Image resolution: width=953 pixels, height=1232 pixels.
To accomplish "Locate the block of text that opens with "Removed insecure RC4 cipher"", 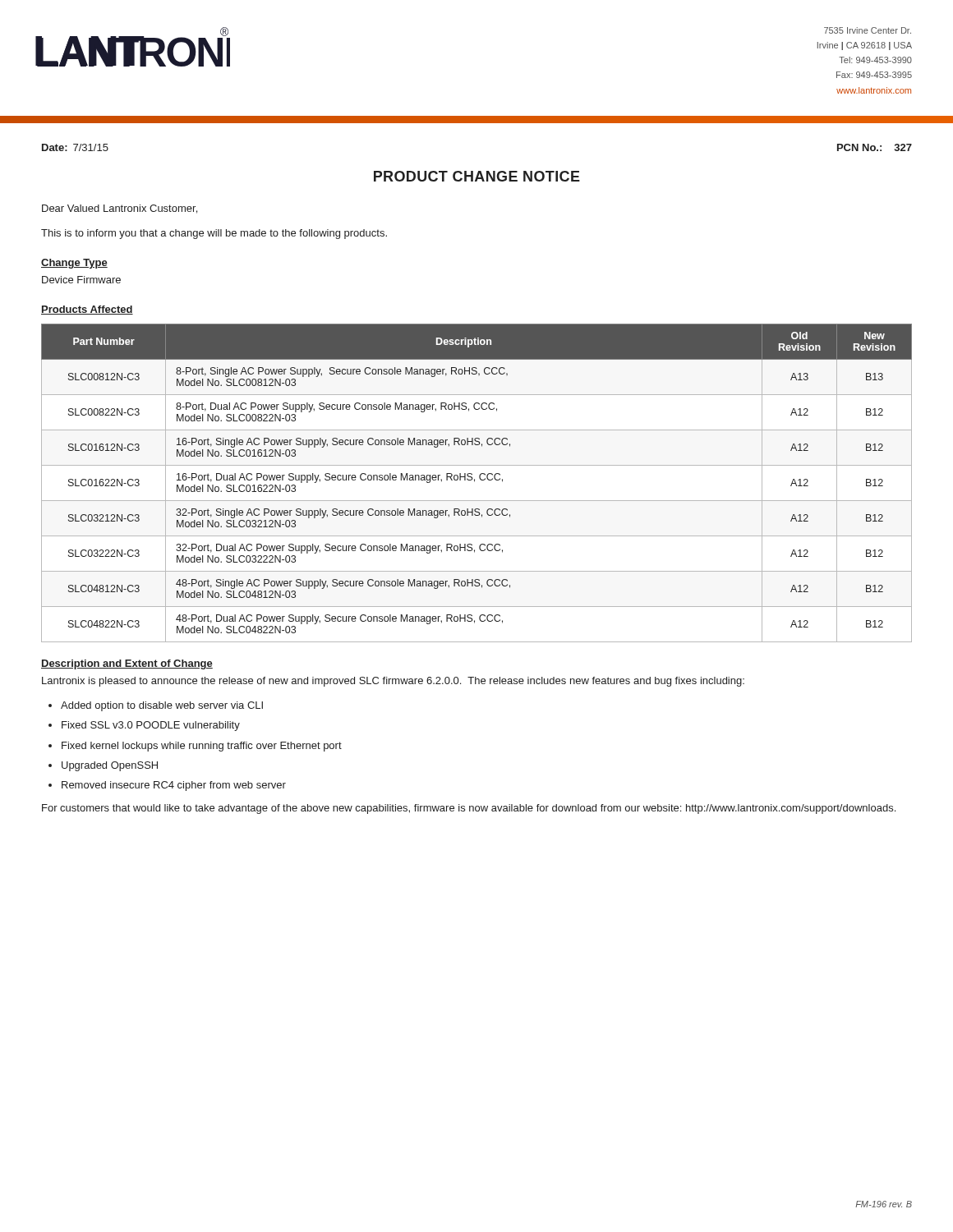I will (173, 785).
